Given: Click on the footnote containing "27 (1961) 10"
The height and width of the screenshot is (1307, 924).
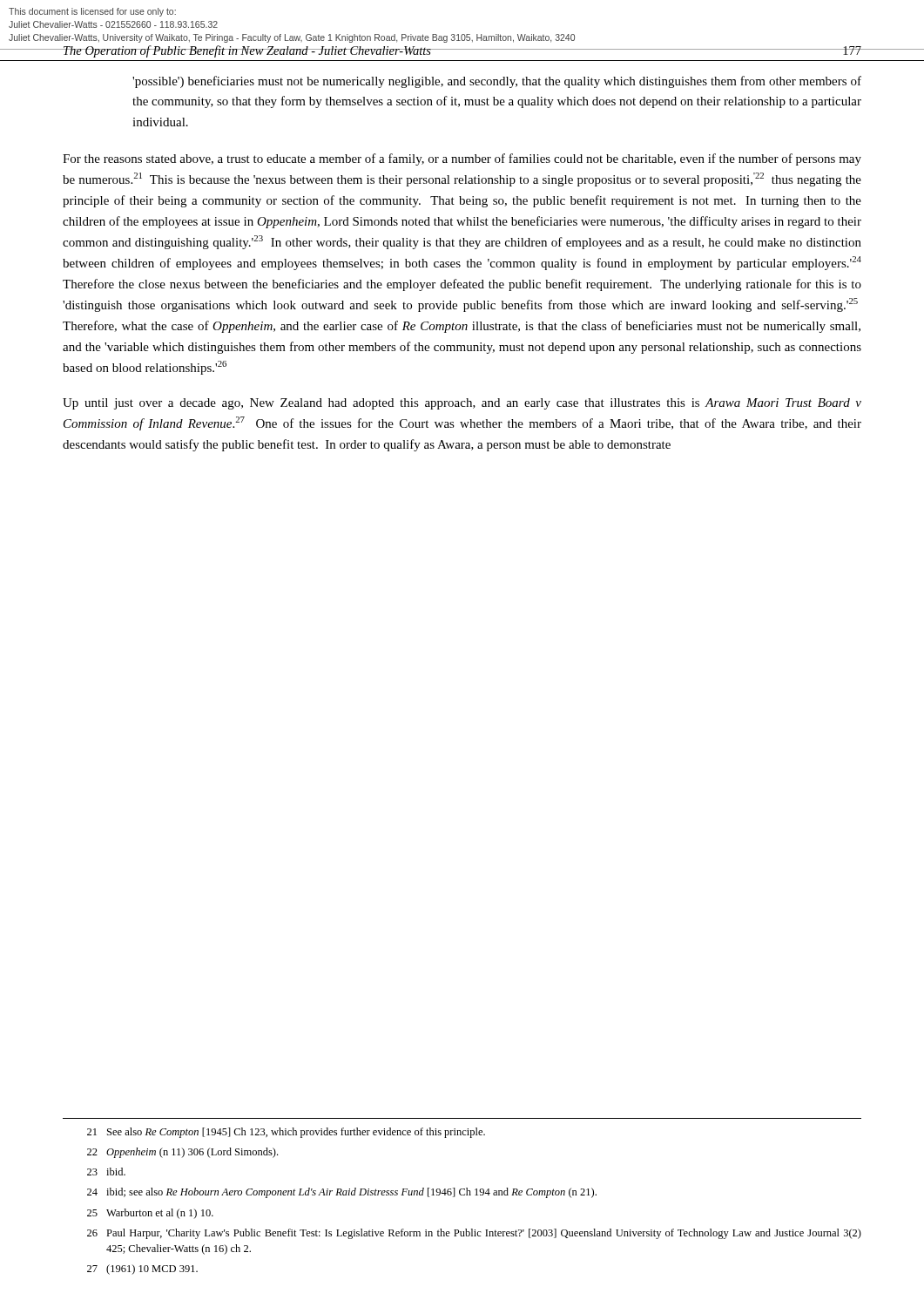Looking at the screenshot, I should point(142,1270).
